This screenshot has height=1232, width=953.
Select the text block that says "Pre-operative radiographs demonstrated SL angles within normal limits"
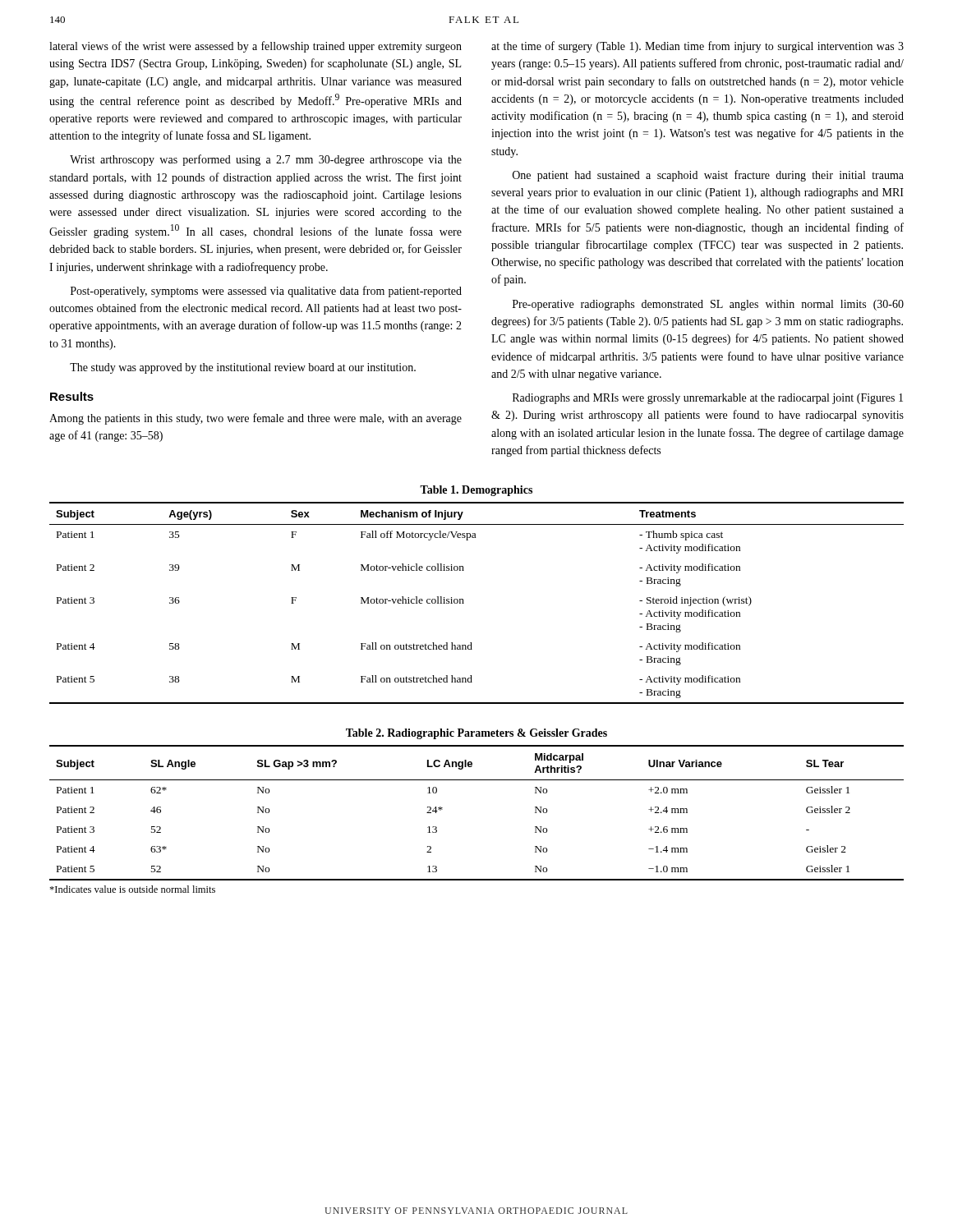[698, 339]
